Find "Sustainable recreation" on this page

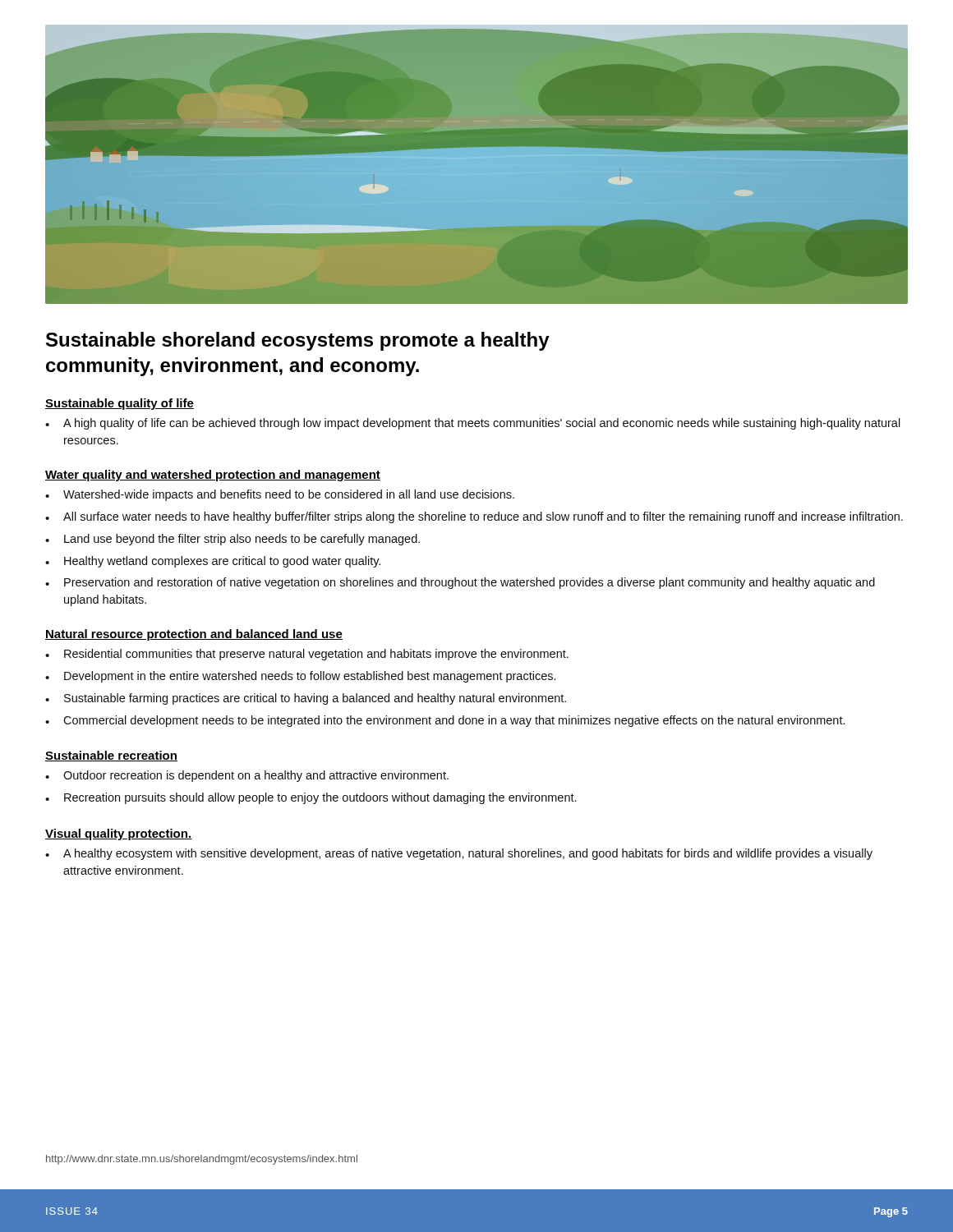(x=111, y=756)
